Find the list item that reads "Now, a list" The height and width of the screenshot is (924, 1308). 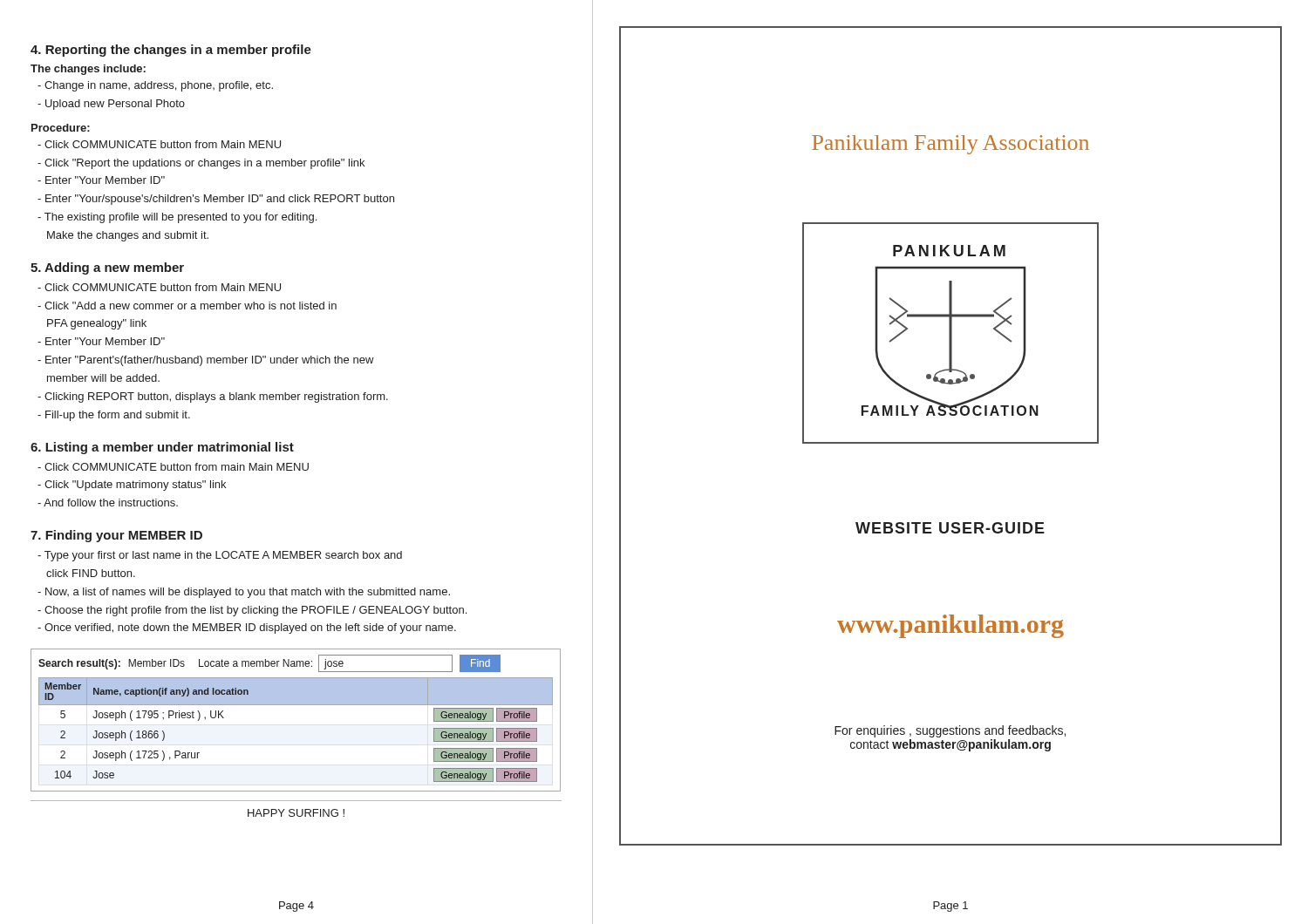(244, 591)
